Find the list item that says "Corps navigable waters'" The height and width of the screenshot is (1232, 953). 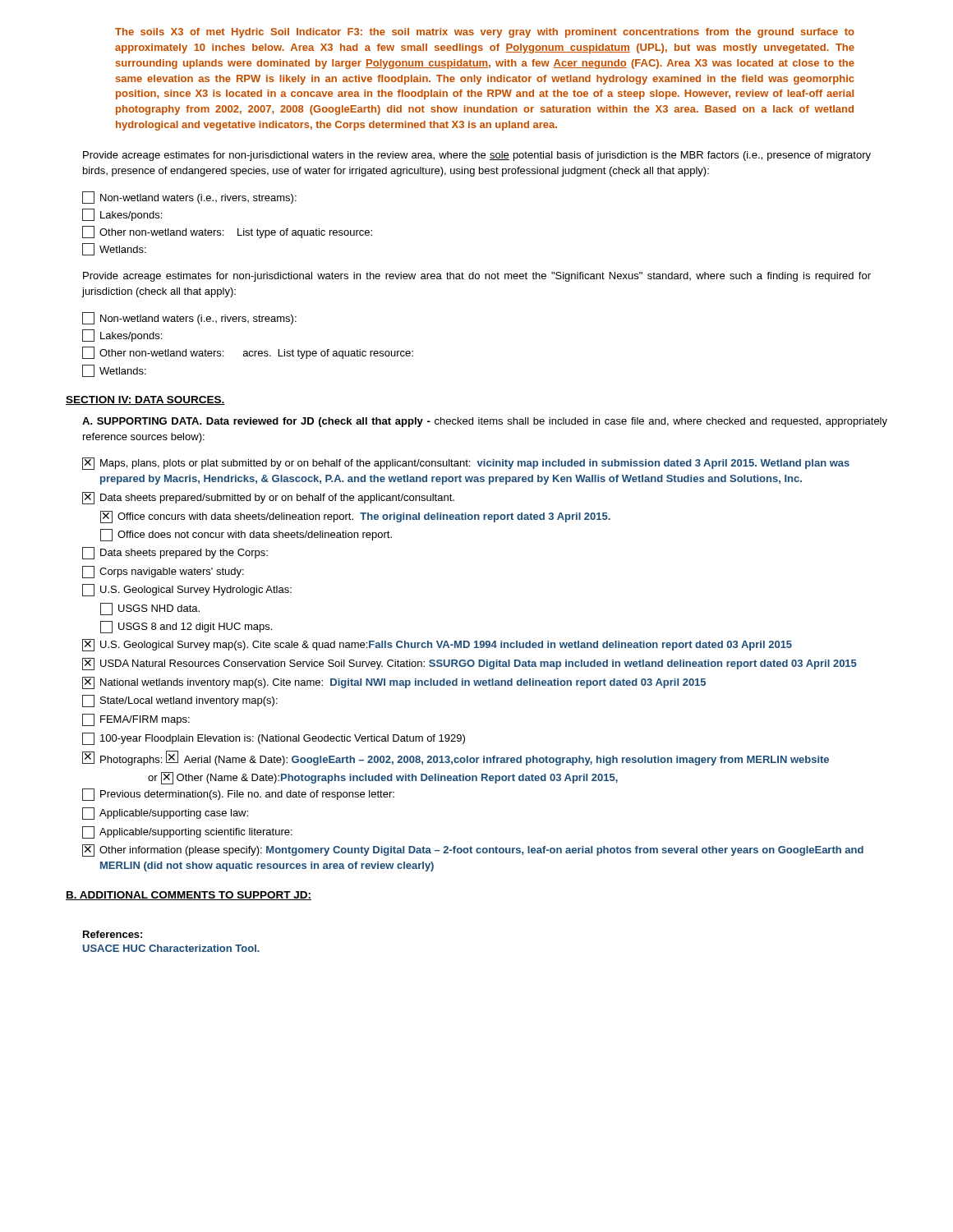point(163,572)
